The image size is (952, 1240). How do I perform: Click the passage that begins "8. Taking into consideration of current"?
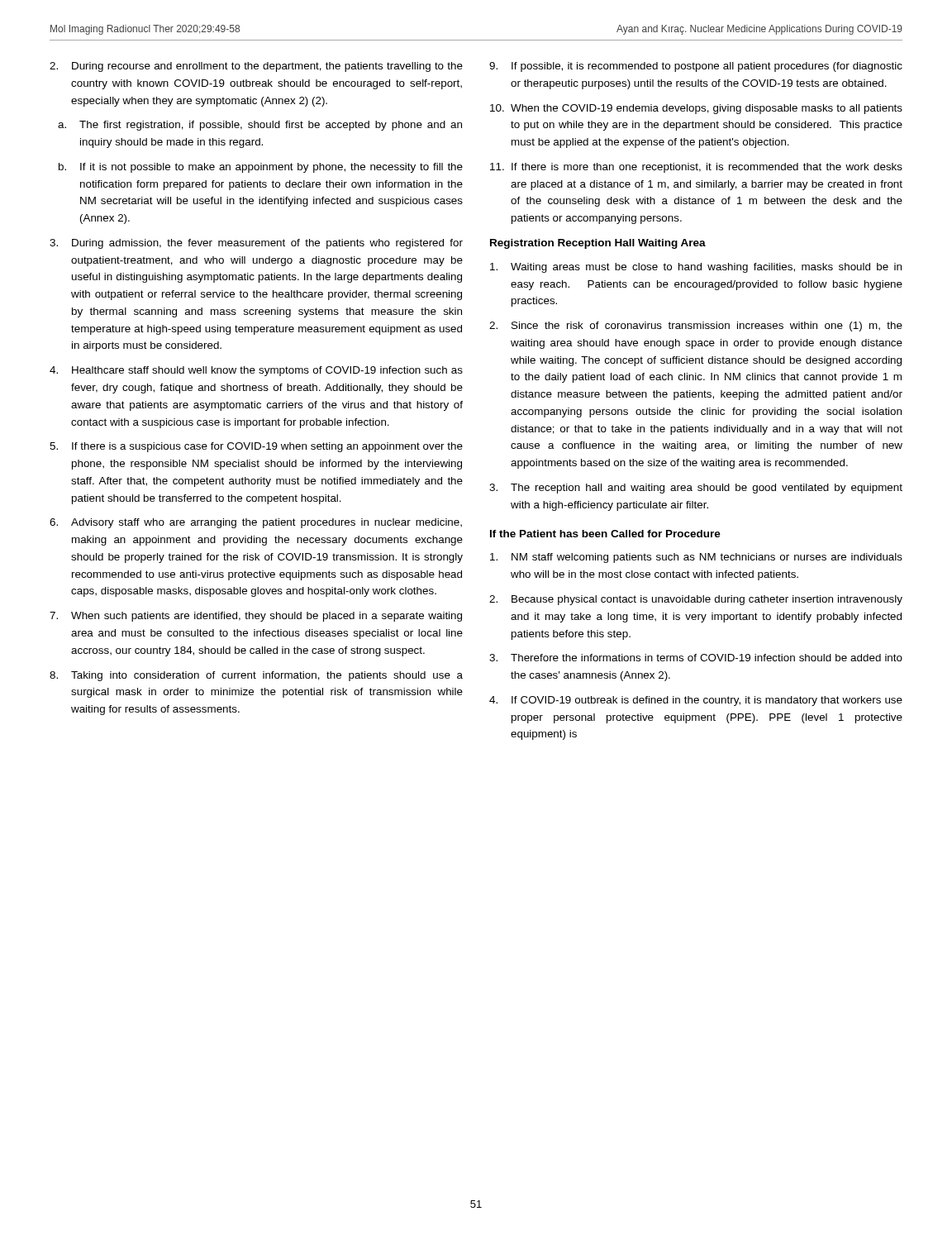256,692
